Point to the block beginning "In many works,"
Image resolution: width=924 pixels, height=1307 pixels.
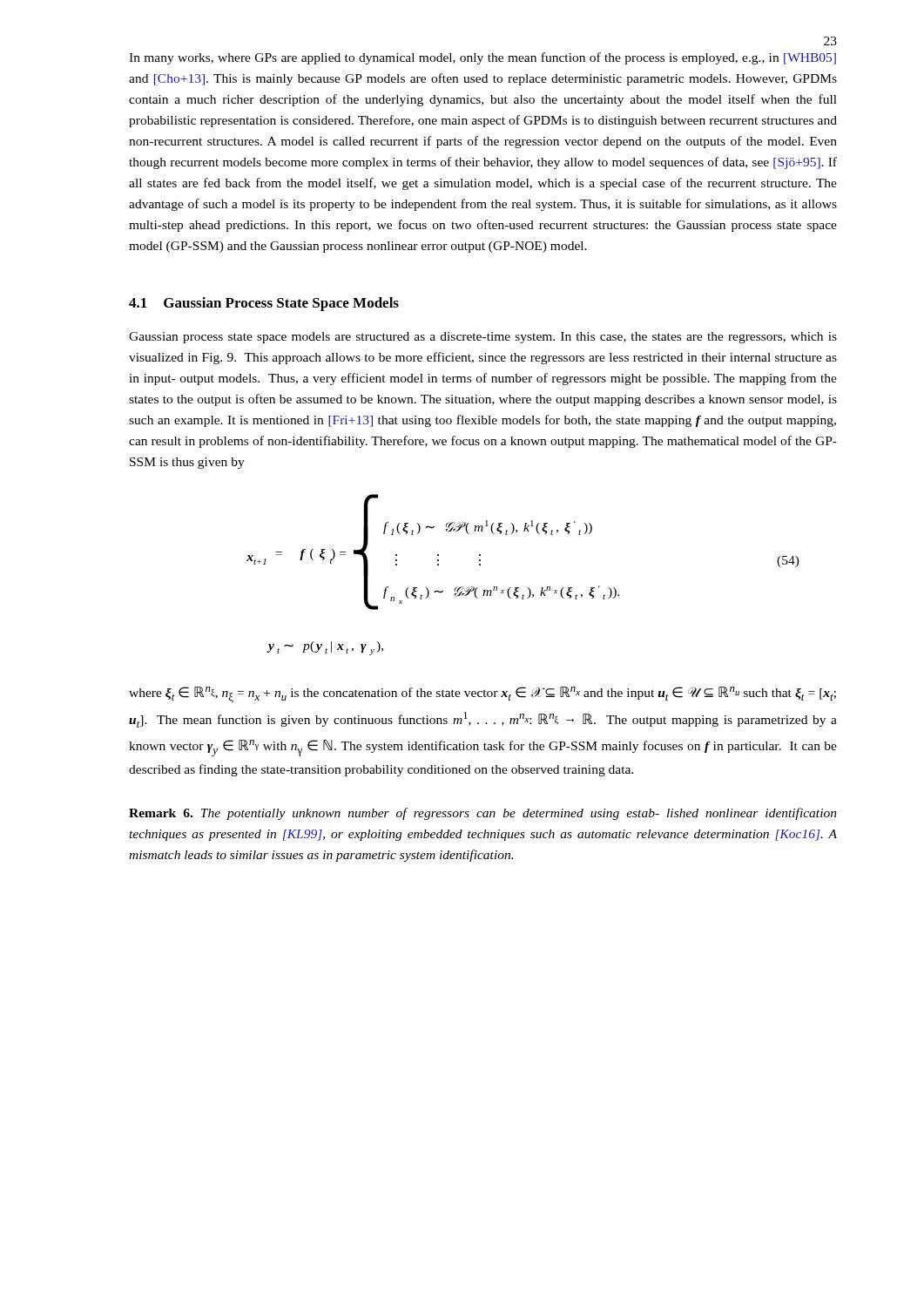[x=483, y=152]
